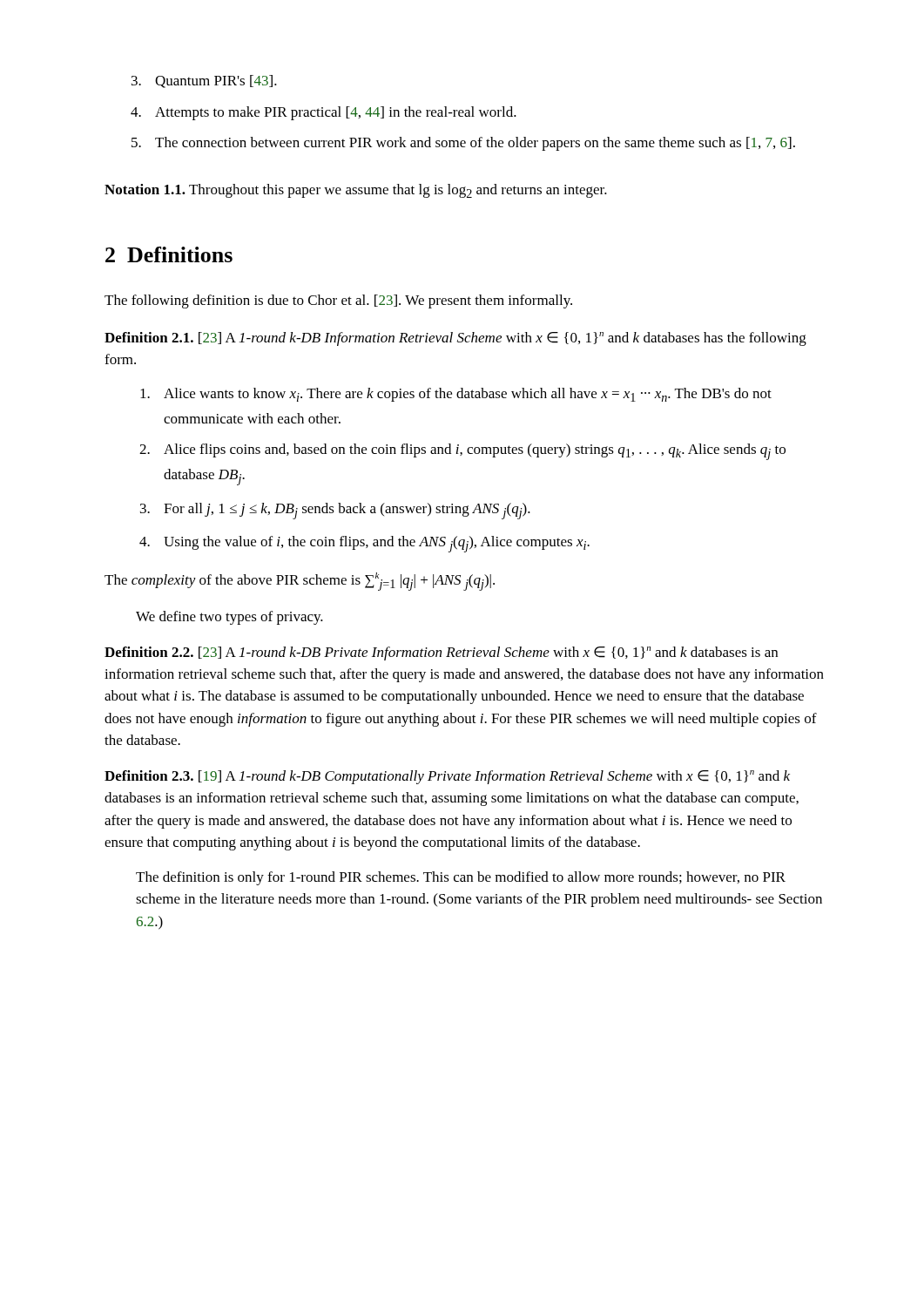Point to the passage starting "5. The connection"
Screen dimensions: 1307x924
tap(479, 143)
